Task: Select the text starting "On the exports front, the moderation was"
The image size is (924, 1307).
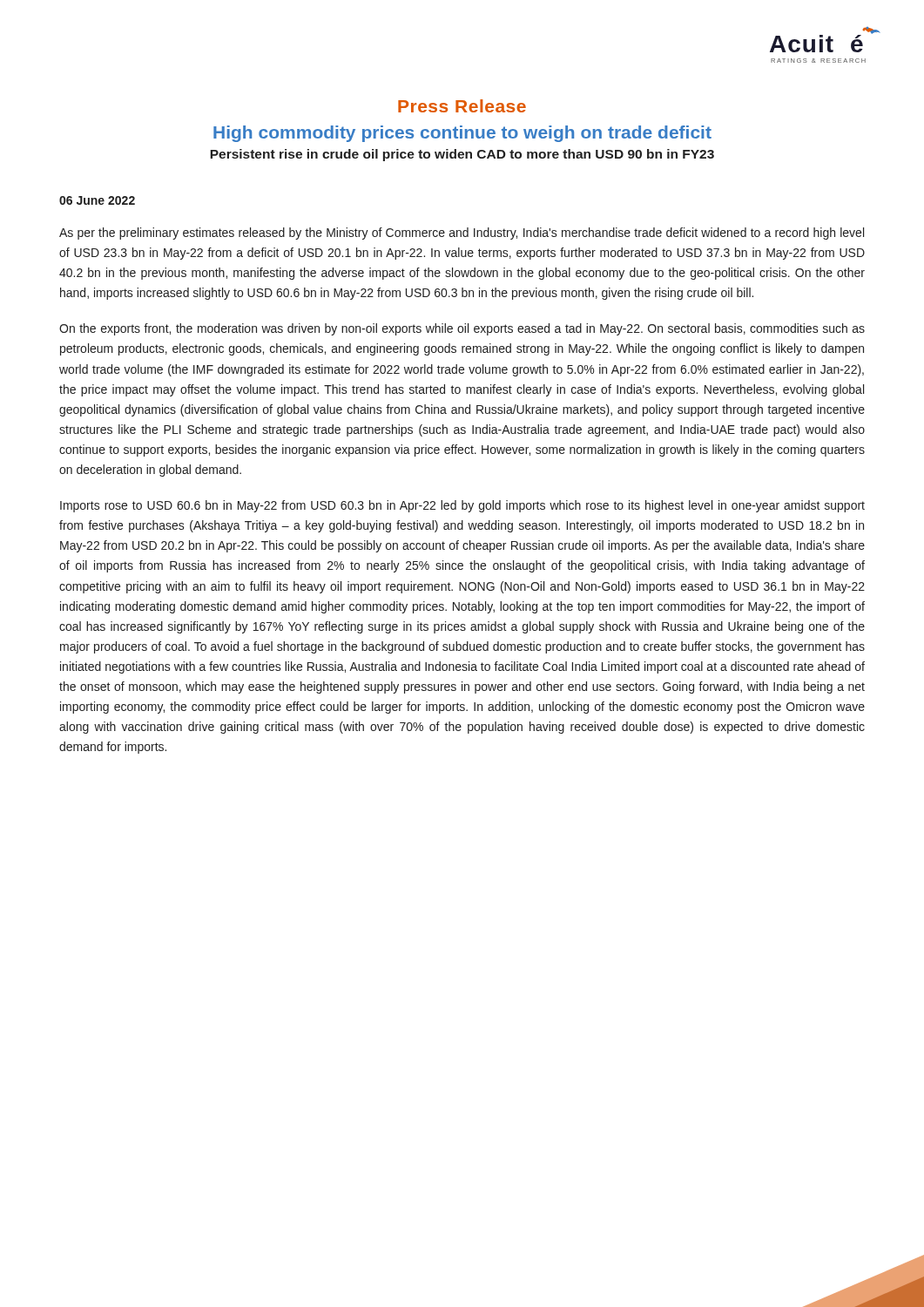Action: pyautogui.click(x=462, y=399)
